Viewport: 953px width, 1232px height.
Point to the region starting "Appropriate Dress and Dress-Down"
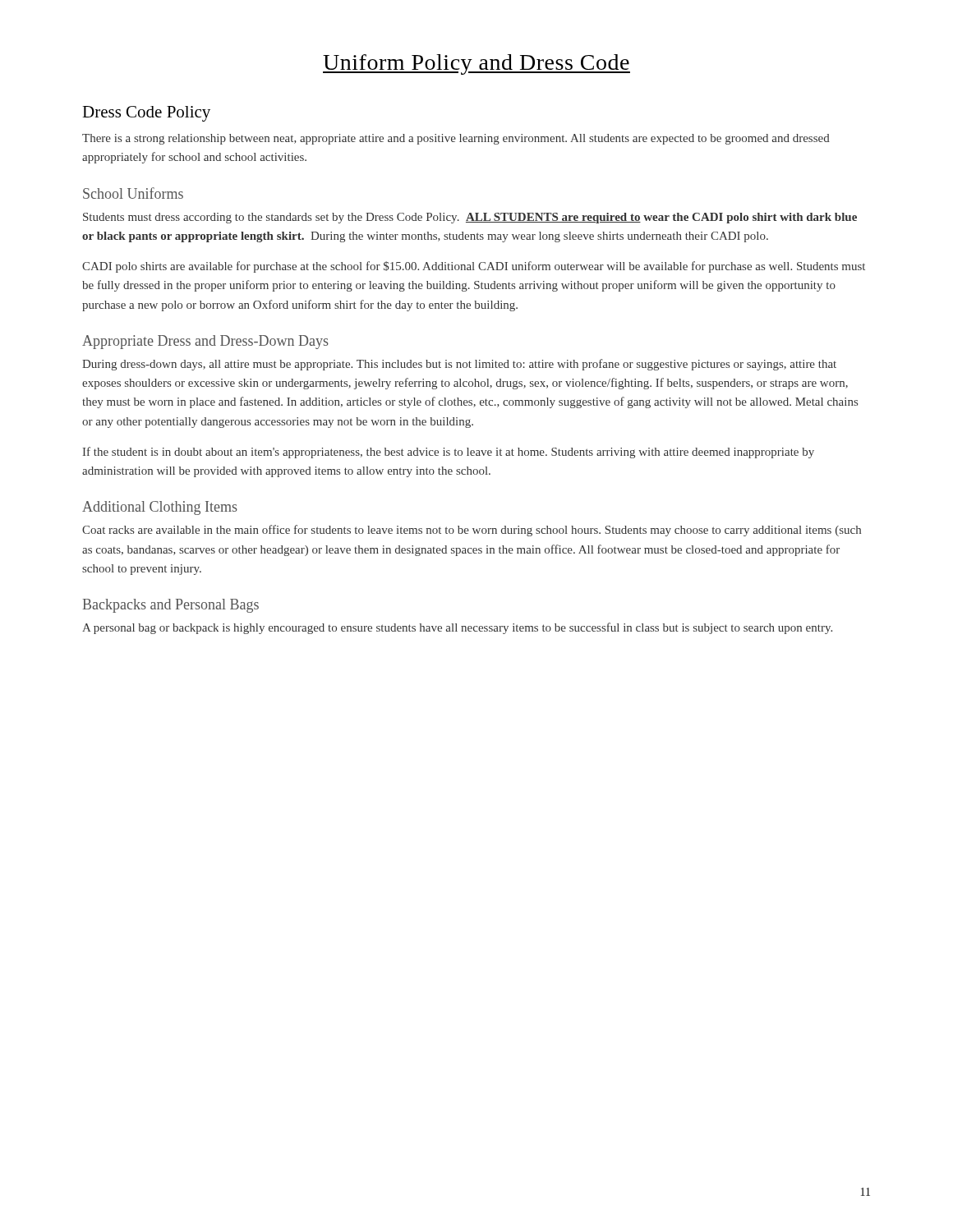point(205,342)
